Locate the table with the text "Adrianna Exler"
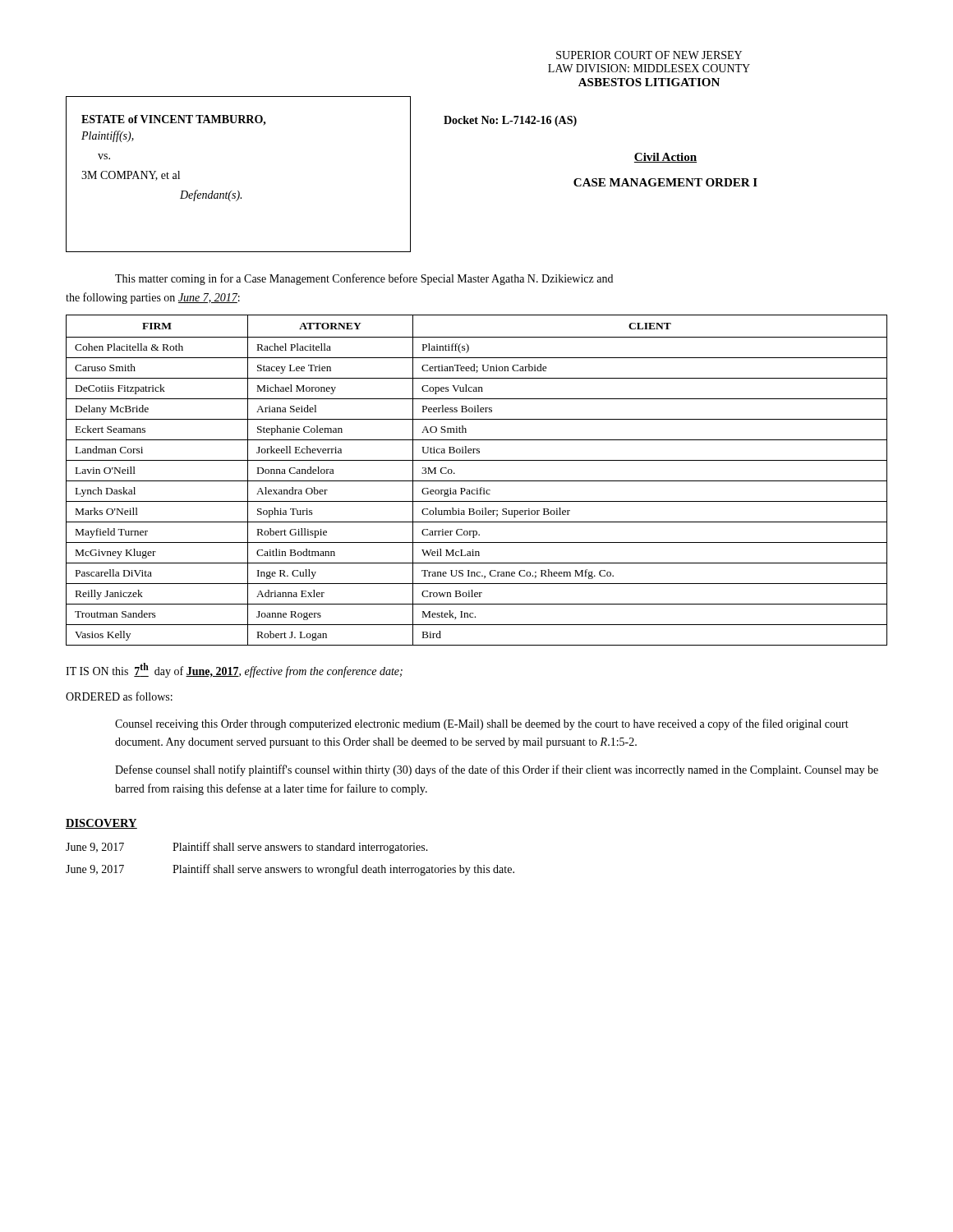This screenshot has width=953, height=1232. [476, 480]
